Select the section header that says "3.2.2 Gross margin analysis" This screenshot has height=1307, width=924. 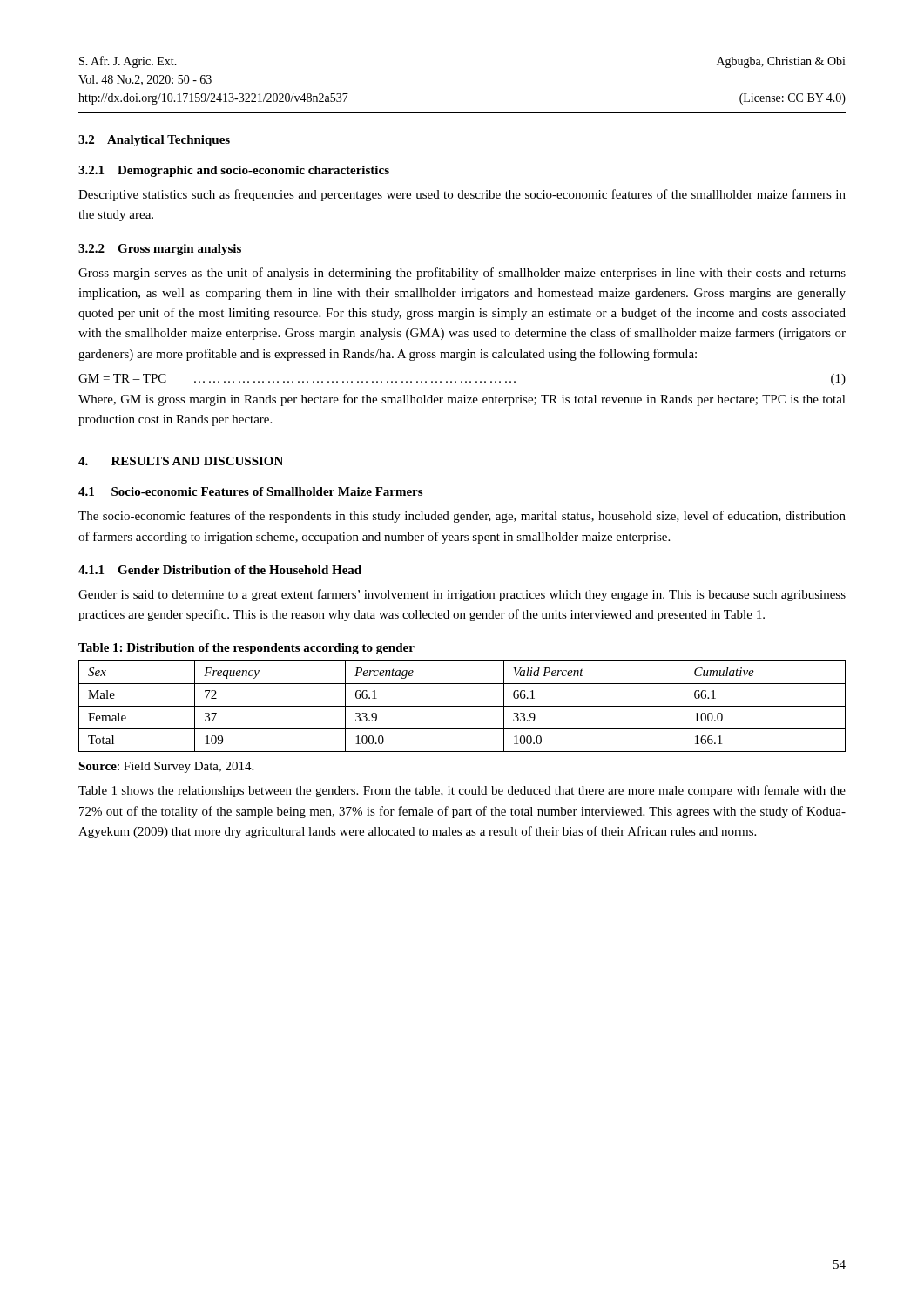[160, 248]
